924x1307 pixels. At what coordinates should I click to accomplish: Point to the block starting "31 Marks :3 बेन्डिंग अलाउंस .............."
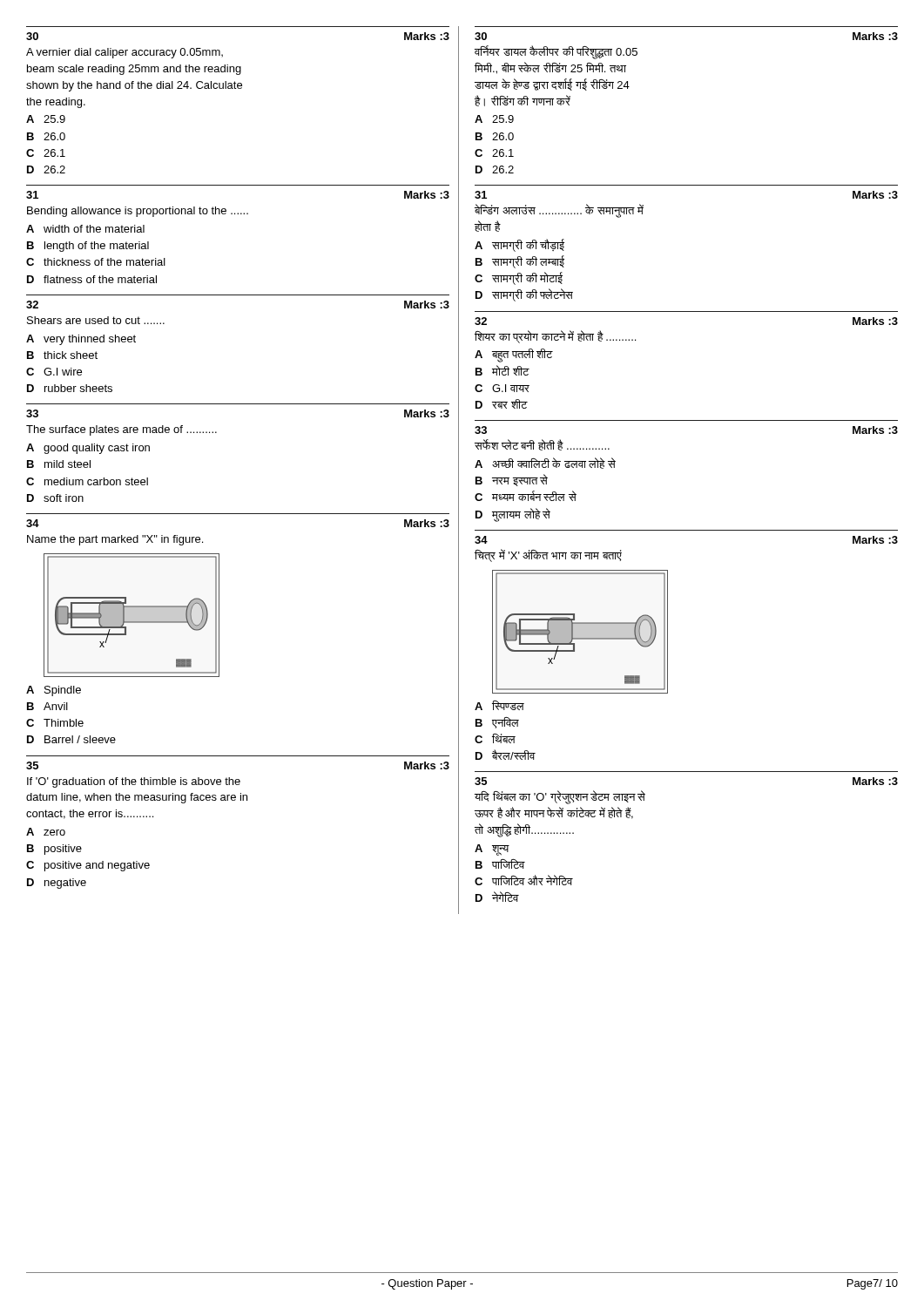click(x=478, y=195)
